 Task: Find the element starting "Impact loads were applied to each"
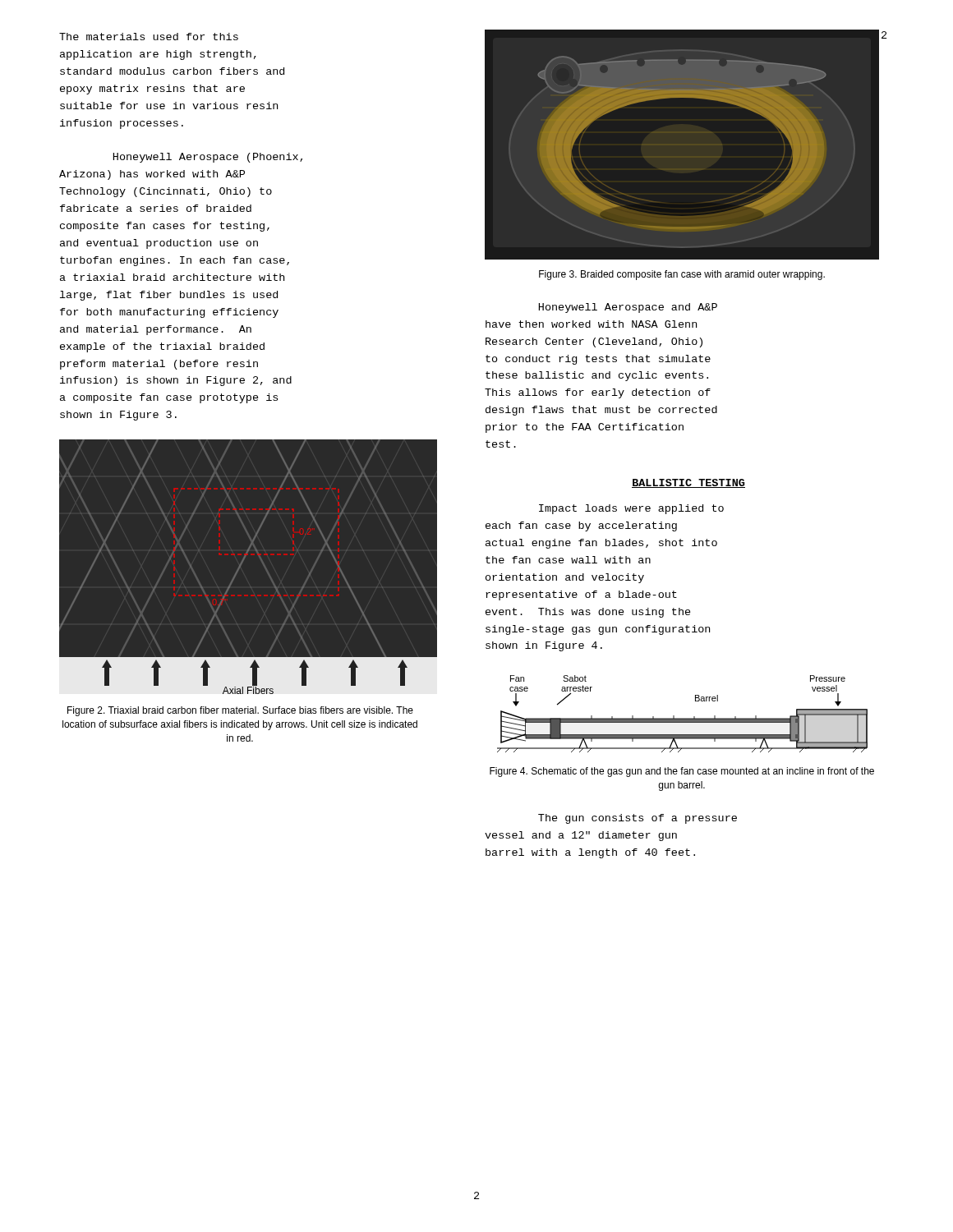click(x=604, y=578)
